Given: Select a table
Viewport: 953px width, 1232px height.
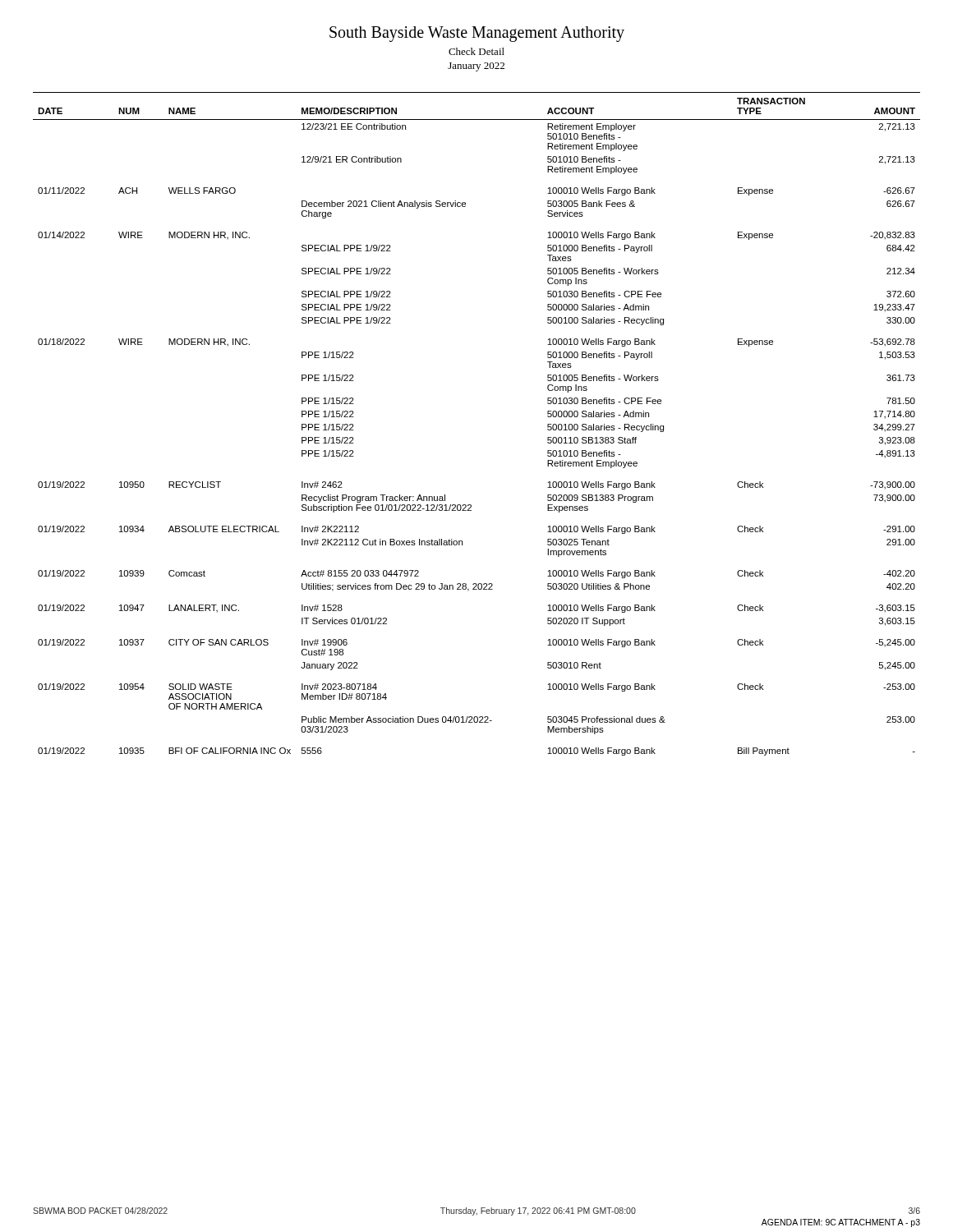Looking at the screenshot, I should [x=476, y=425].
